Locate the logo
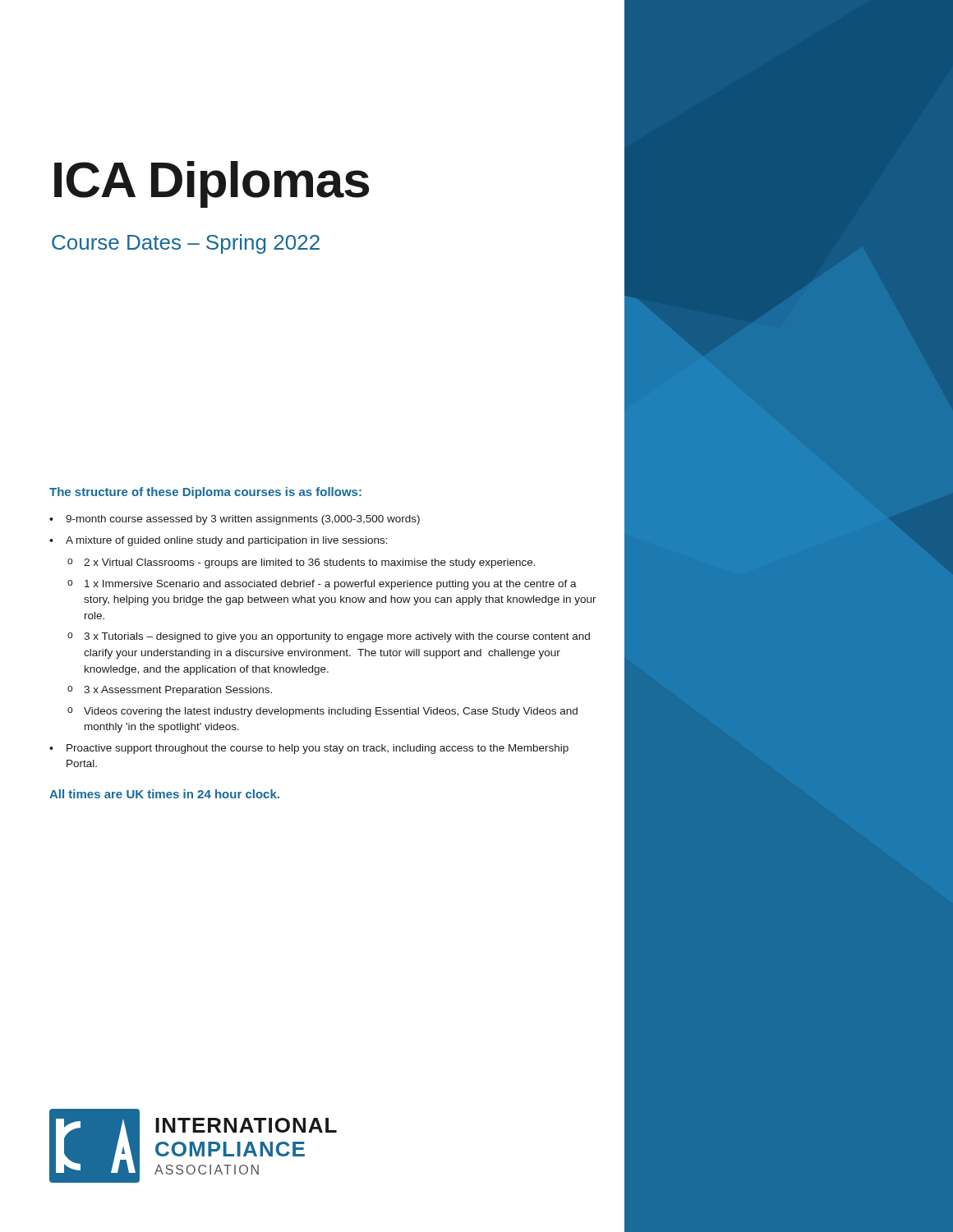 coord(194,1146)
